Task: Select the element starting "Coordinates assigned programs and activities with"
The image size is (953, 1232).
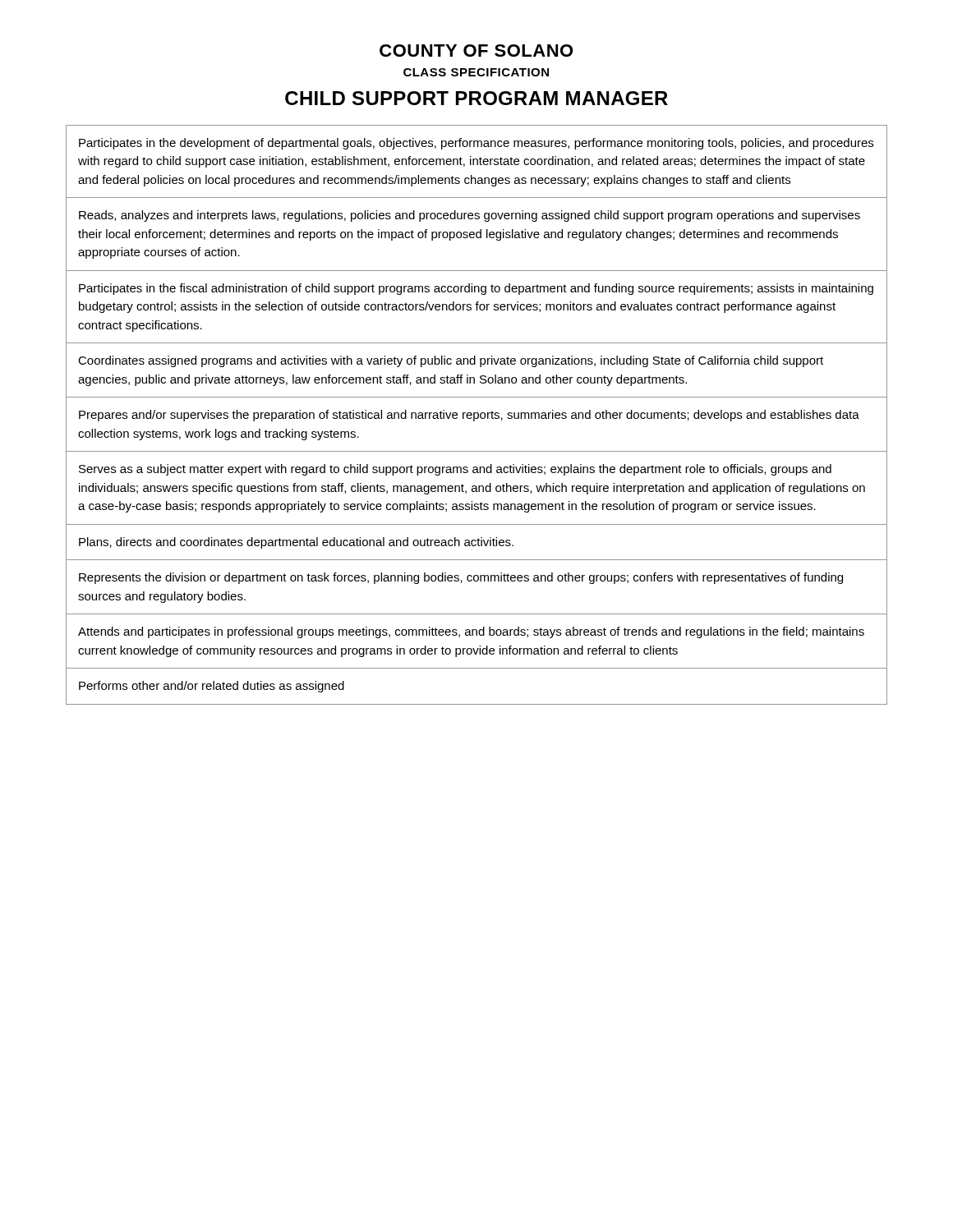Action: coord(451,369)
